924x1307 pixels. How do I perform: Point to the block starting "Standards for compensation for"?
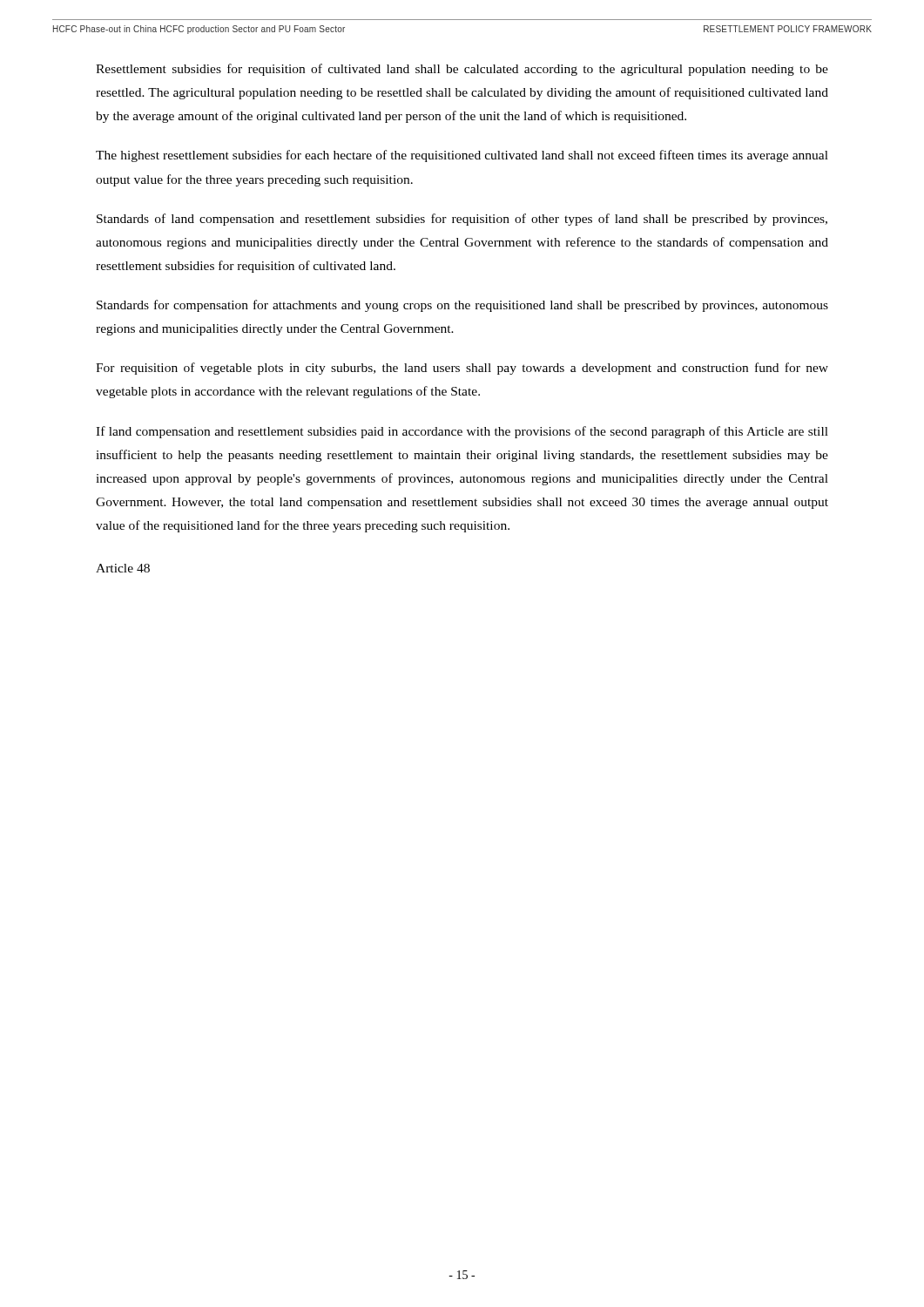click(462, 316)
